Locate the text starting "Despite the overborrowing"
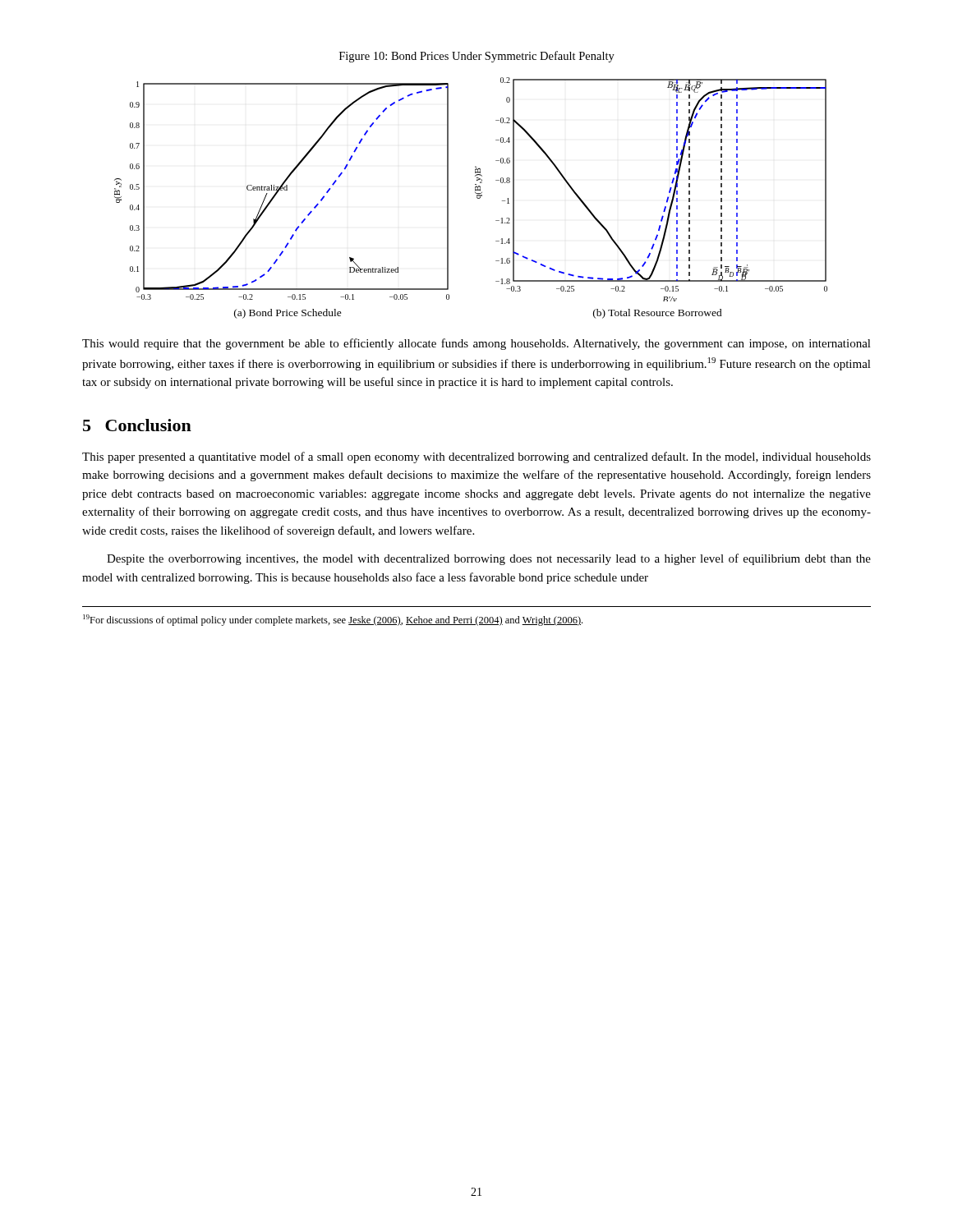 [476, 568]
